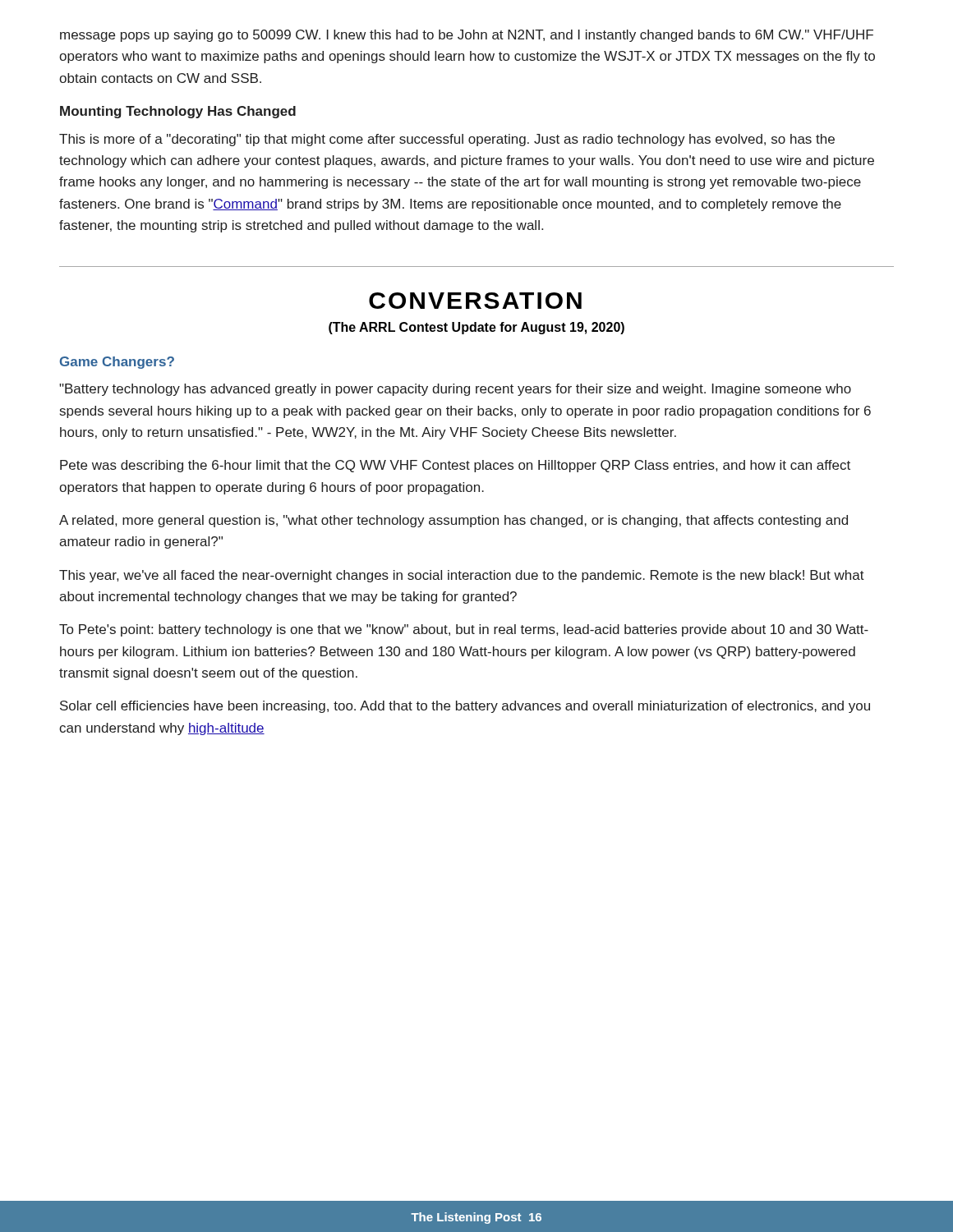Select the element starting "A related, more"
Viewport: 953px width, 1232px height.
pyautogui.click(x=454, y=531)
